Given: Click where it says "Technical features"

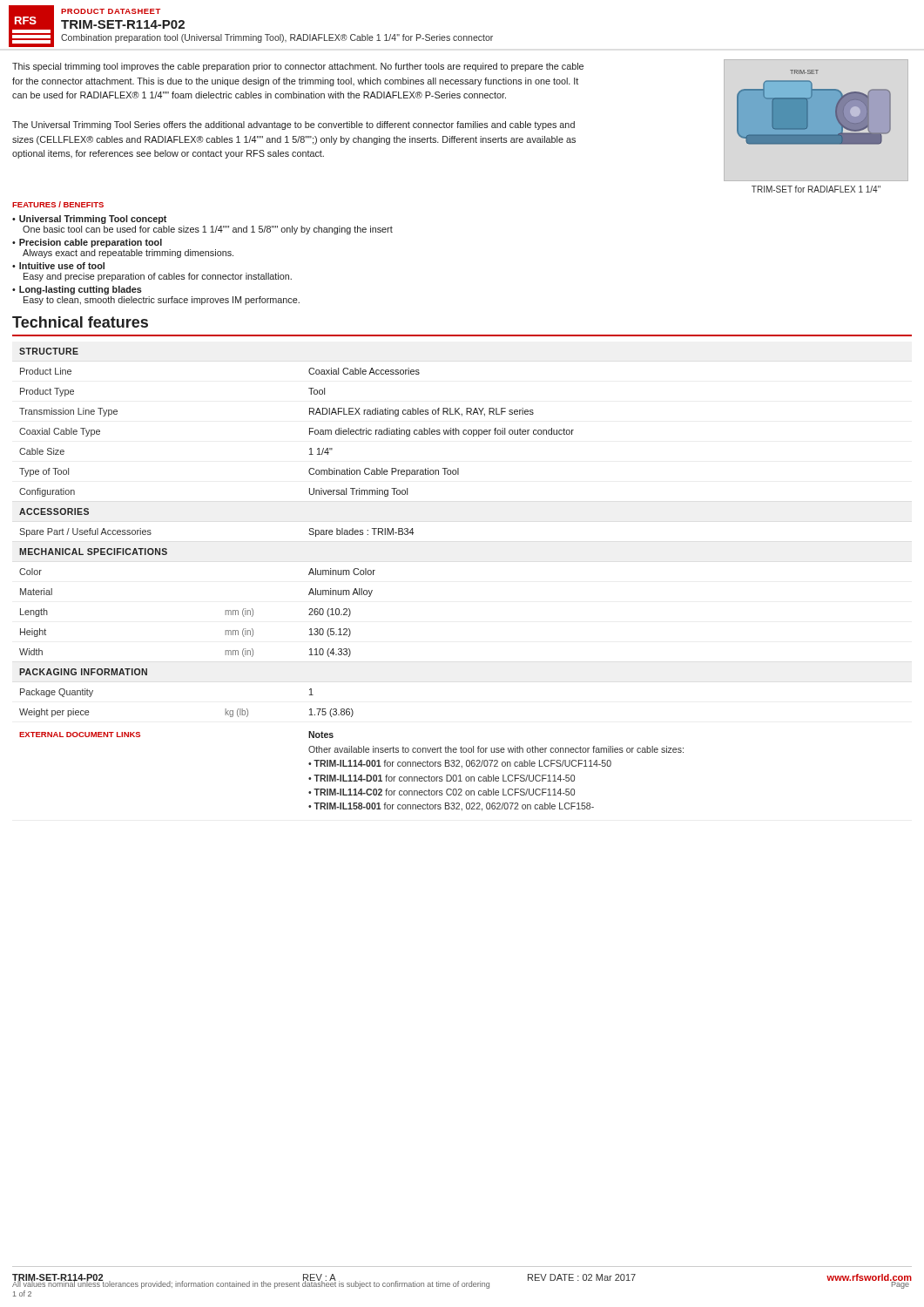Looking at the screenshot, I should coord(462,325).
